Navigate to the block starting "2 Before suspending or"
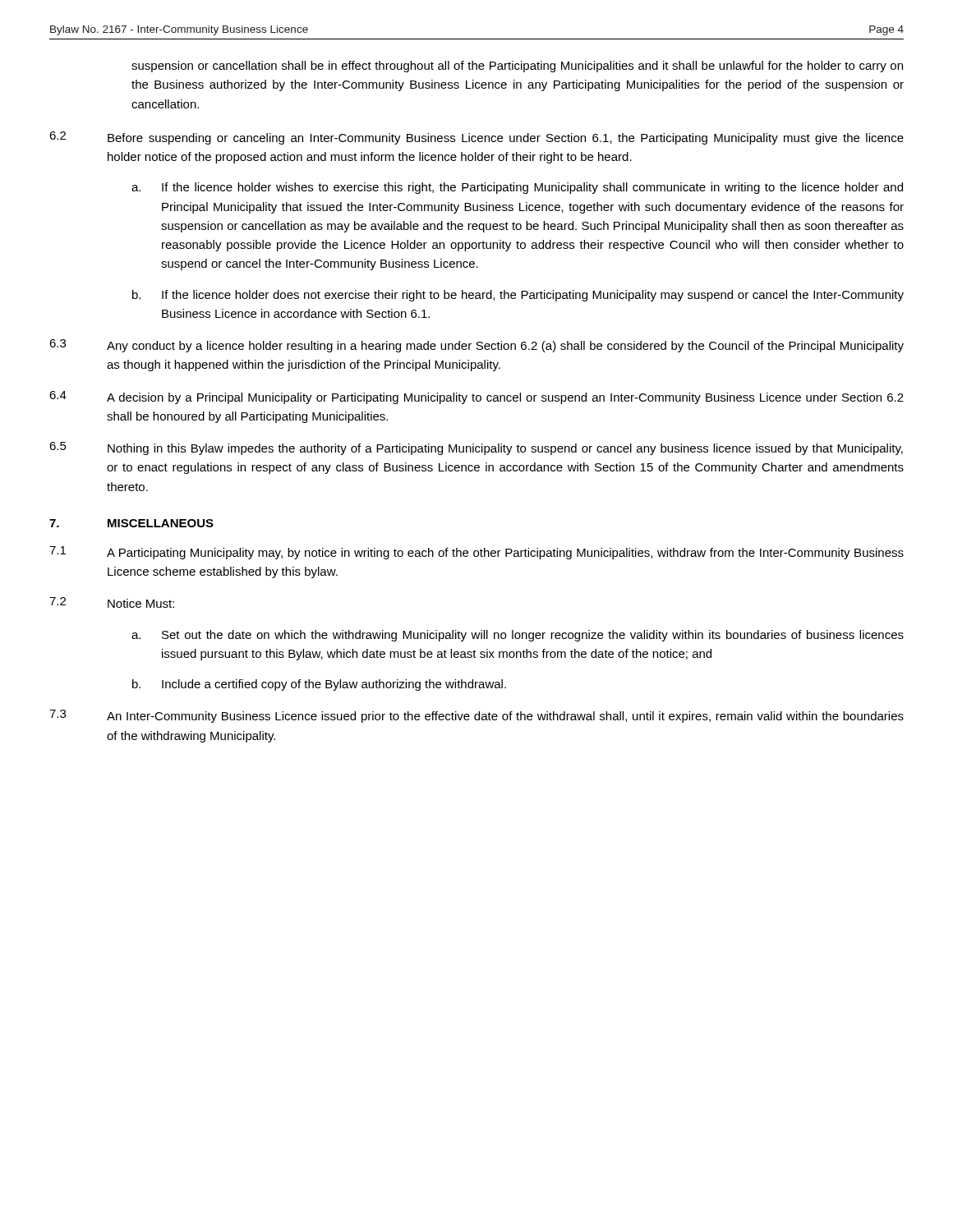Image resolution: width=953 pixels, height=1232 pixels. [x=476, y=225]
